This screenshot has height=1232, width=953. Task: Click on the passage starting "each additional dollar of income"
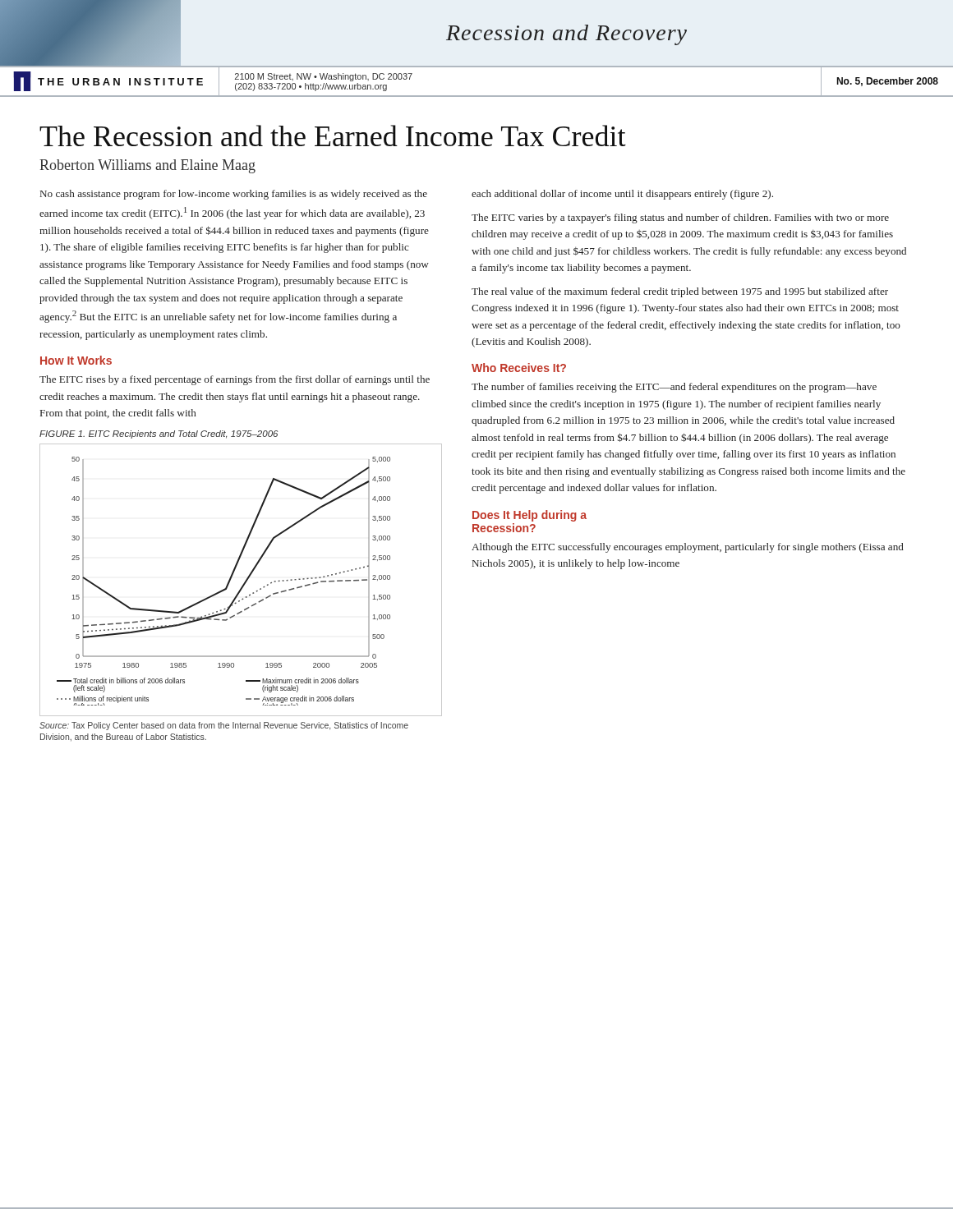[623, 194]
